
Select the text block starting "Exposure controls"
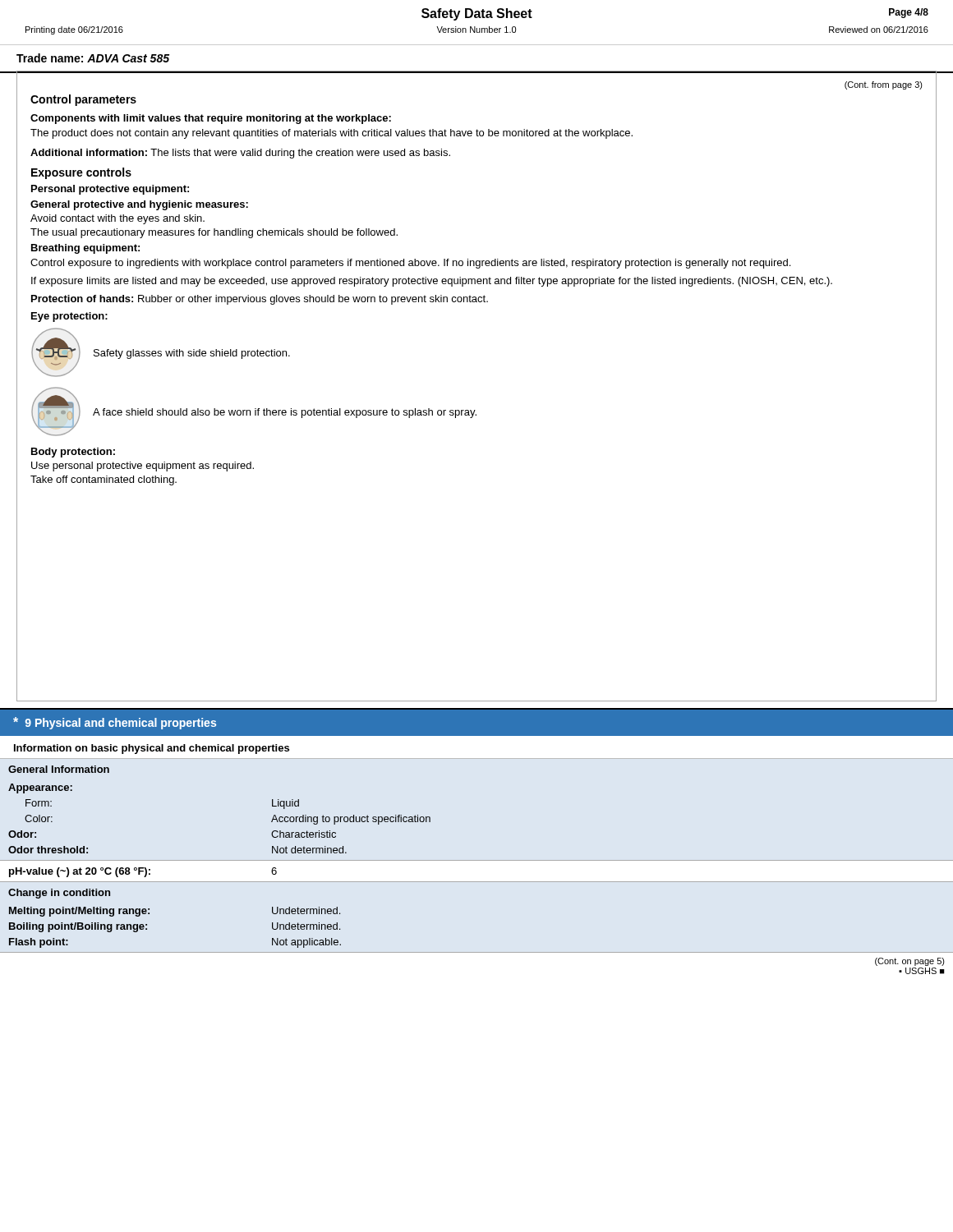(x=81, y=172)
